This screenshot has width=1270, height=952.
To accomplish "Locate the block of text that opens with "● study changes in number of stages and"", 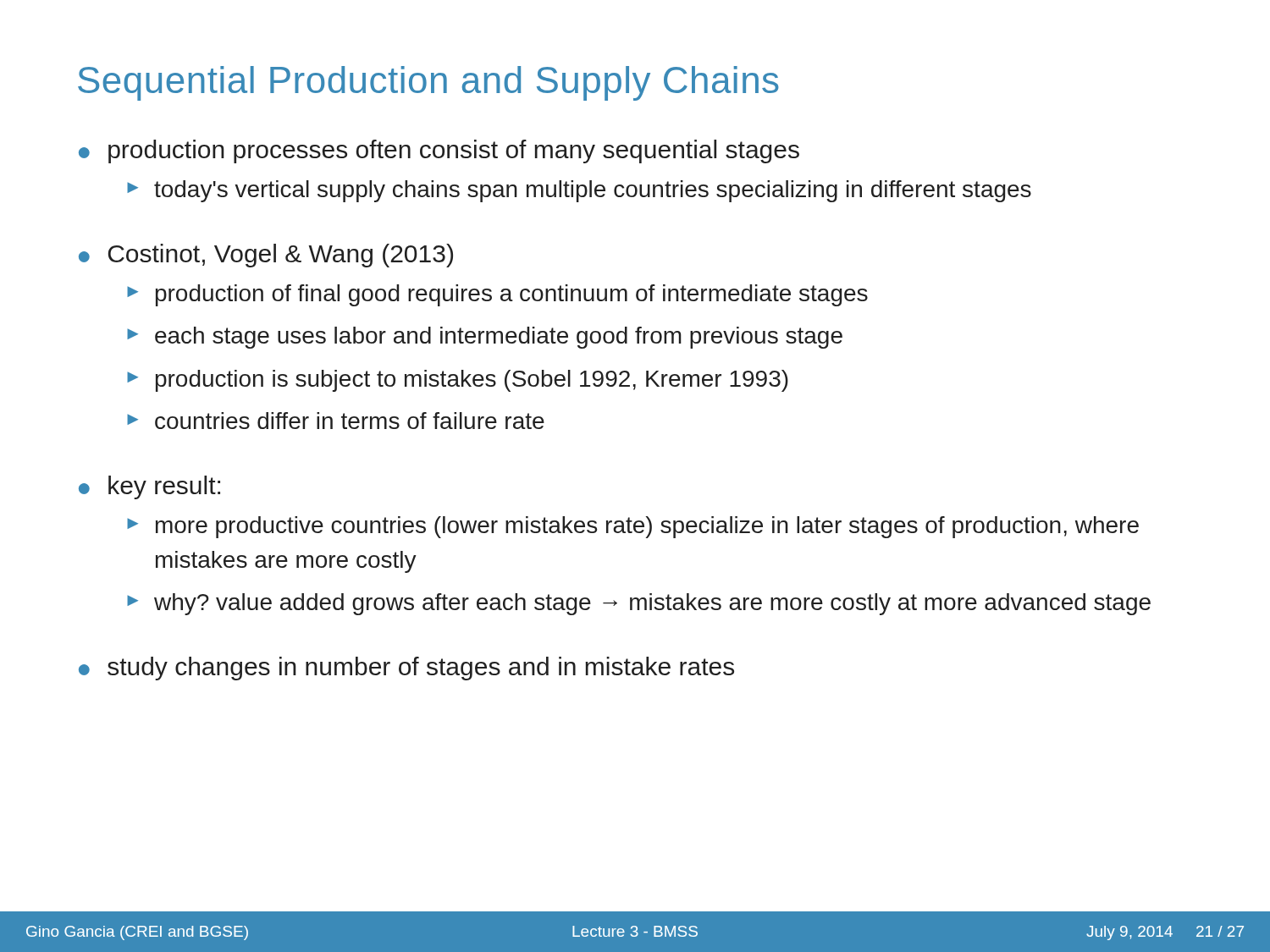I will pos(635,667).
